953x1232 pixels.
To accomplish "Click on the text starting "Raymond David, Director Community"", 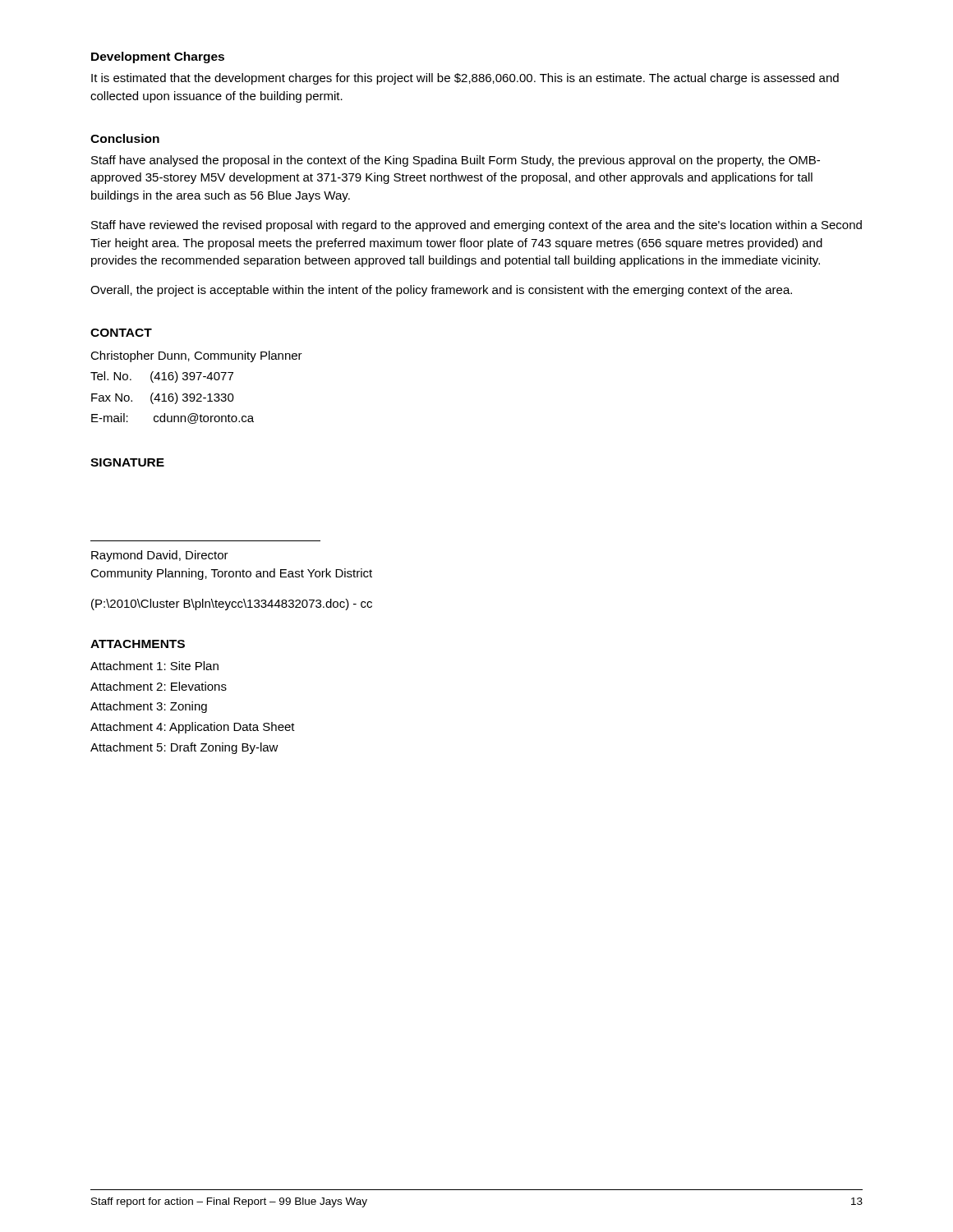I will pyautogui.click(x=231, y=560).
